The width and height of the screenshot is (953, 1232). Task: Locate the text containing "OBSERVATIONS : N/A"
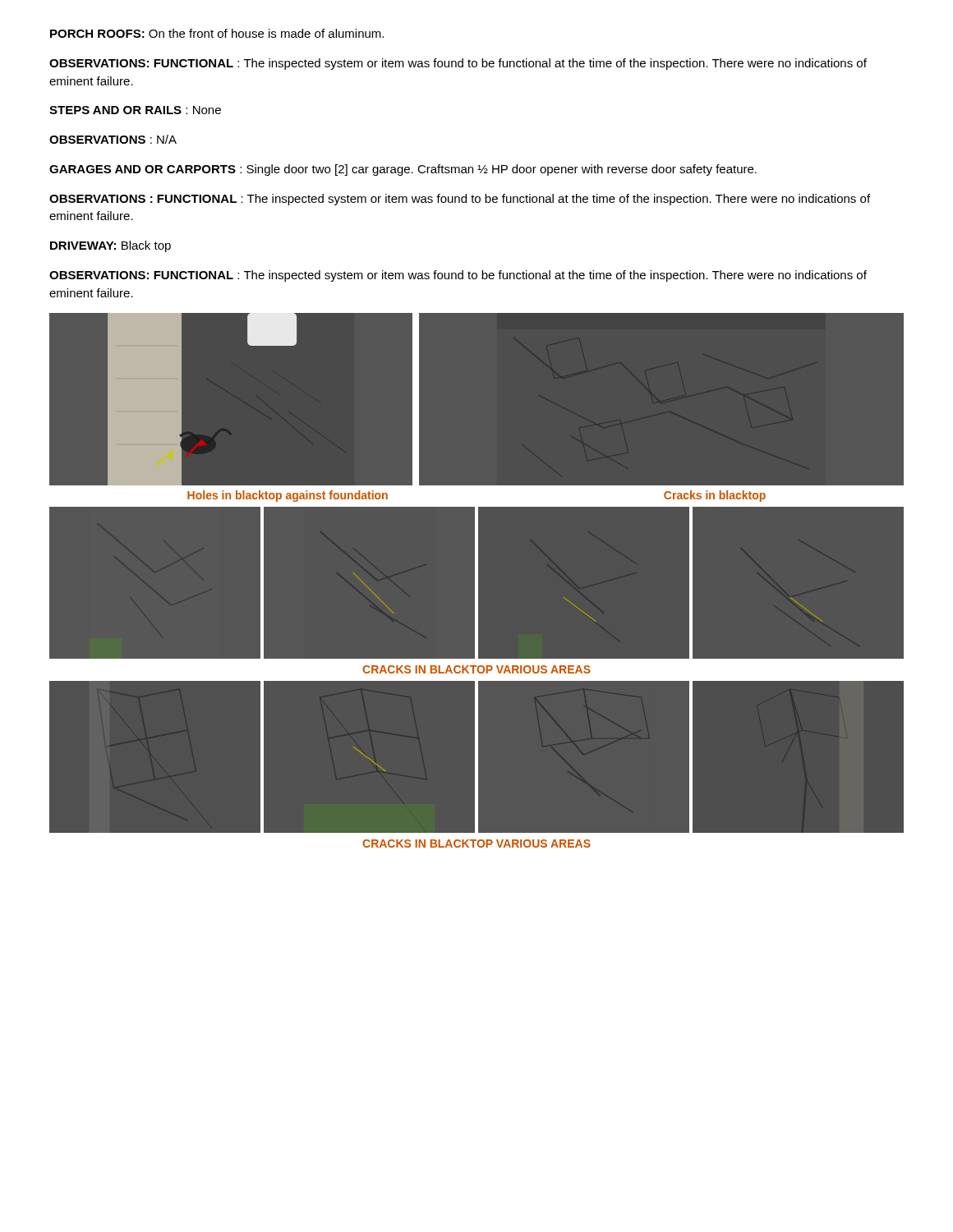113,139
